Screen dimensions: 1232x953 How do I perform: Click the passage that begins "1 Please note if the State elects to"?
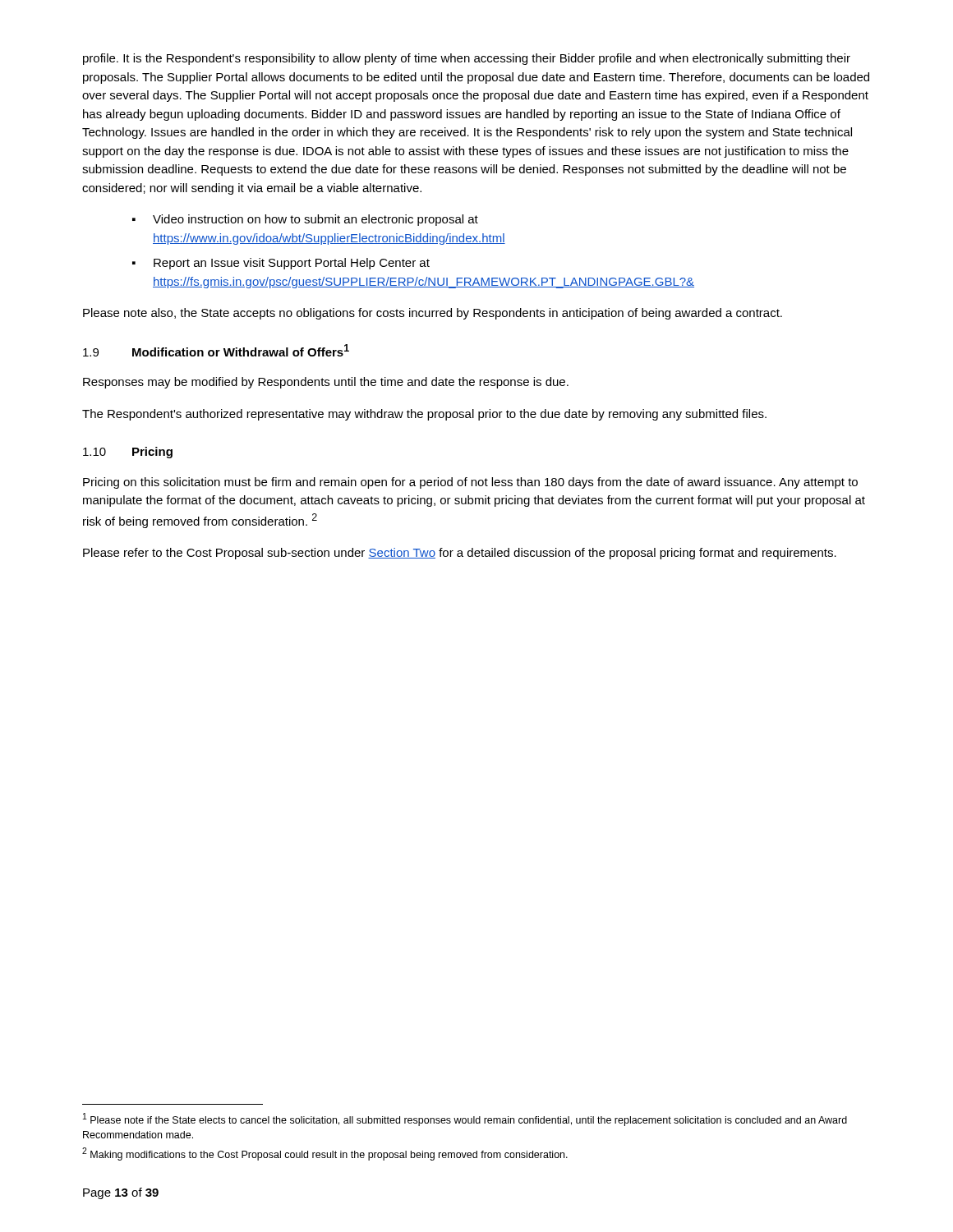[465, 1126]
